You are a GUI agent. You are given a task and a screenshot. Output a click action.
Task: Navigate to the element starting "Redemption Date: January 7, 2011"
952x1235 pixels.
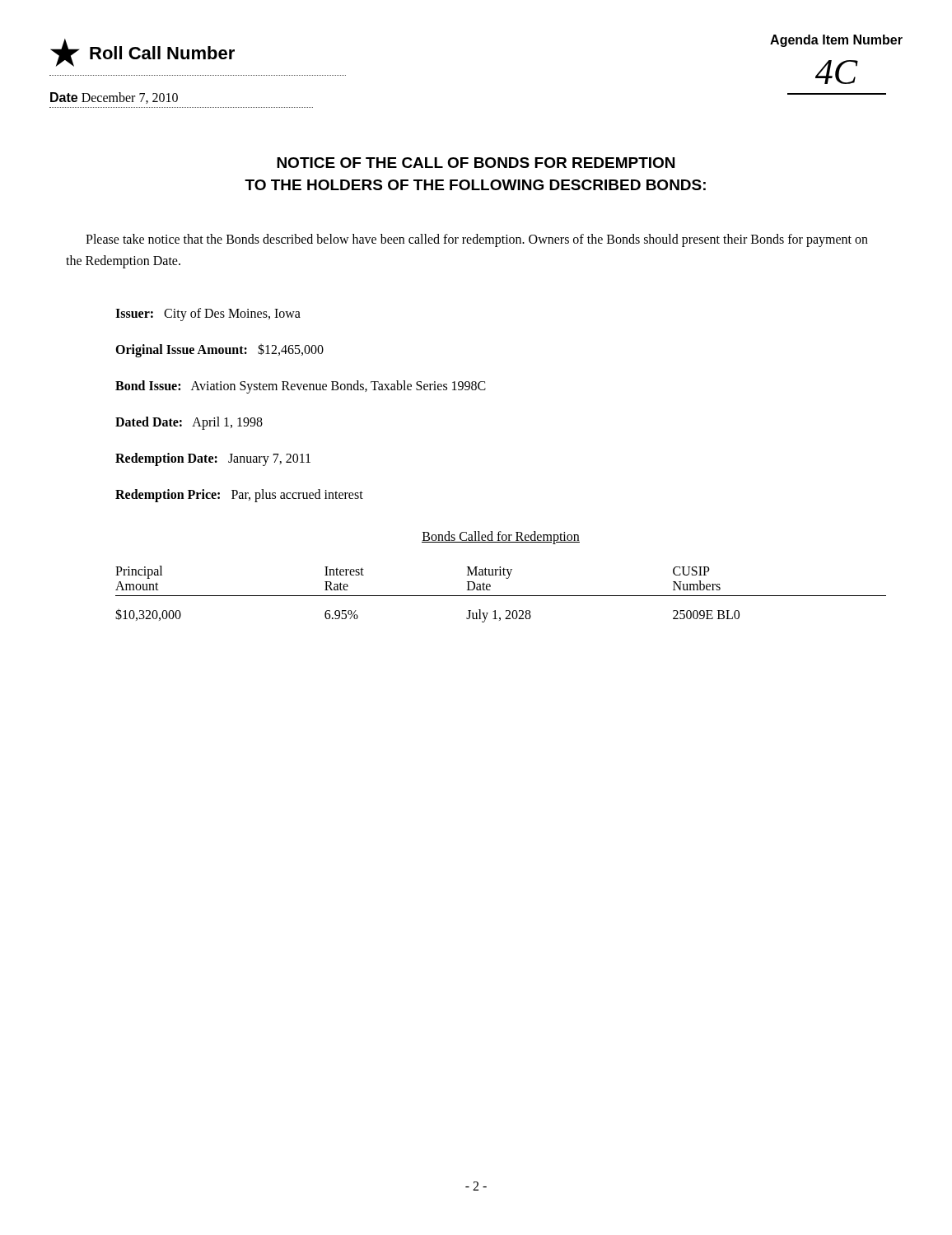click(213, 458)
